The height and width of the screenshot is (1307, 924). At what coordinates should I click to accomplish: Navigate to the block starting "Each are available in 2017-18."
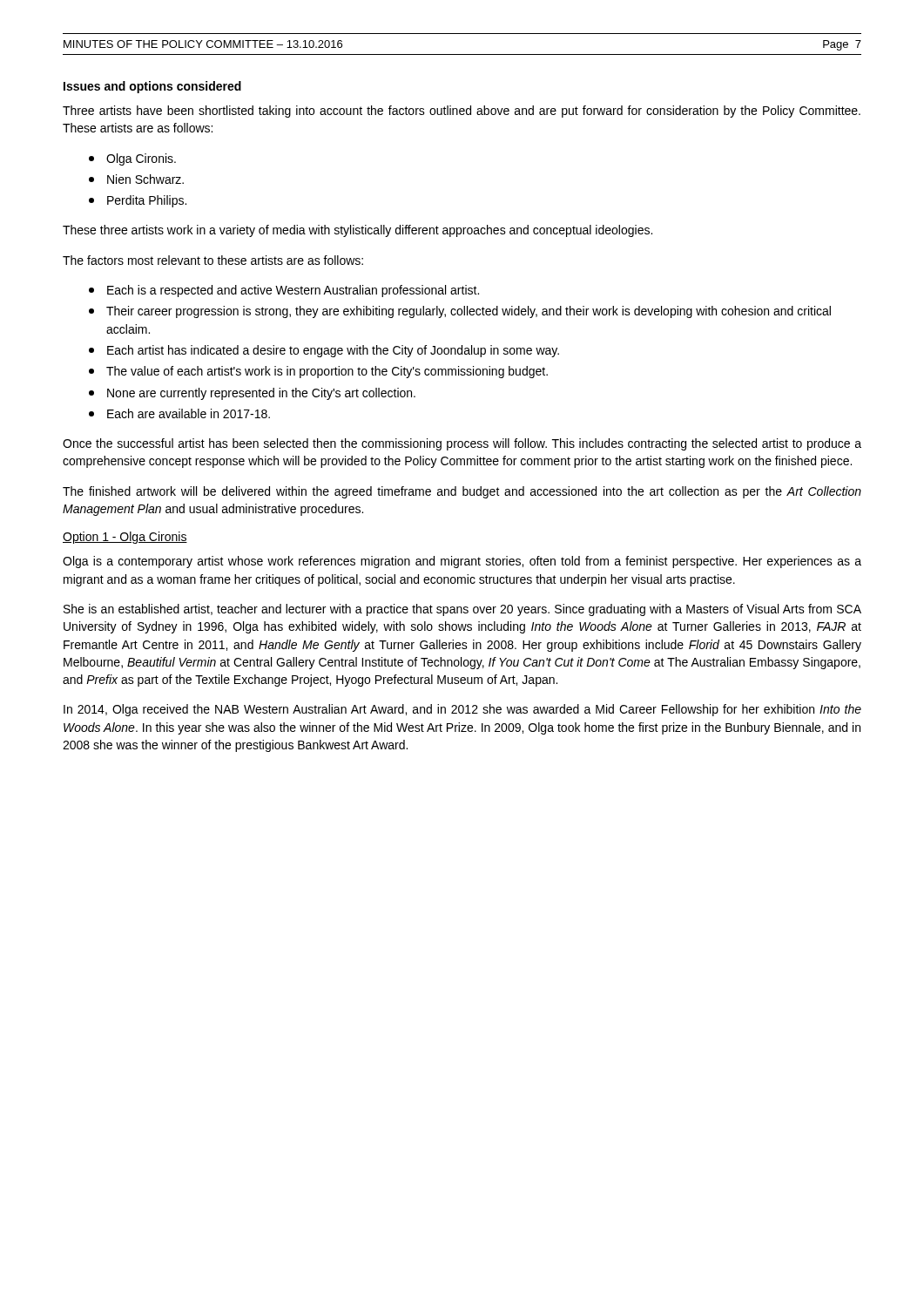click(180, 414)
